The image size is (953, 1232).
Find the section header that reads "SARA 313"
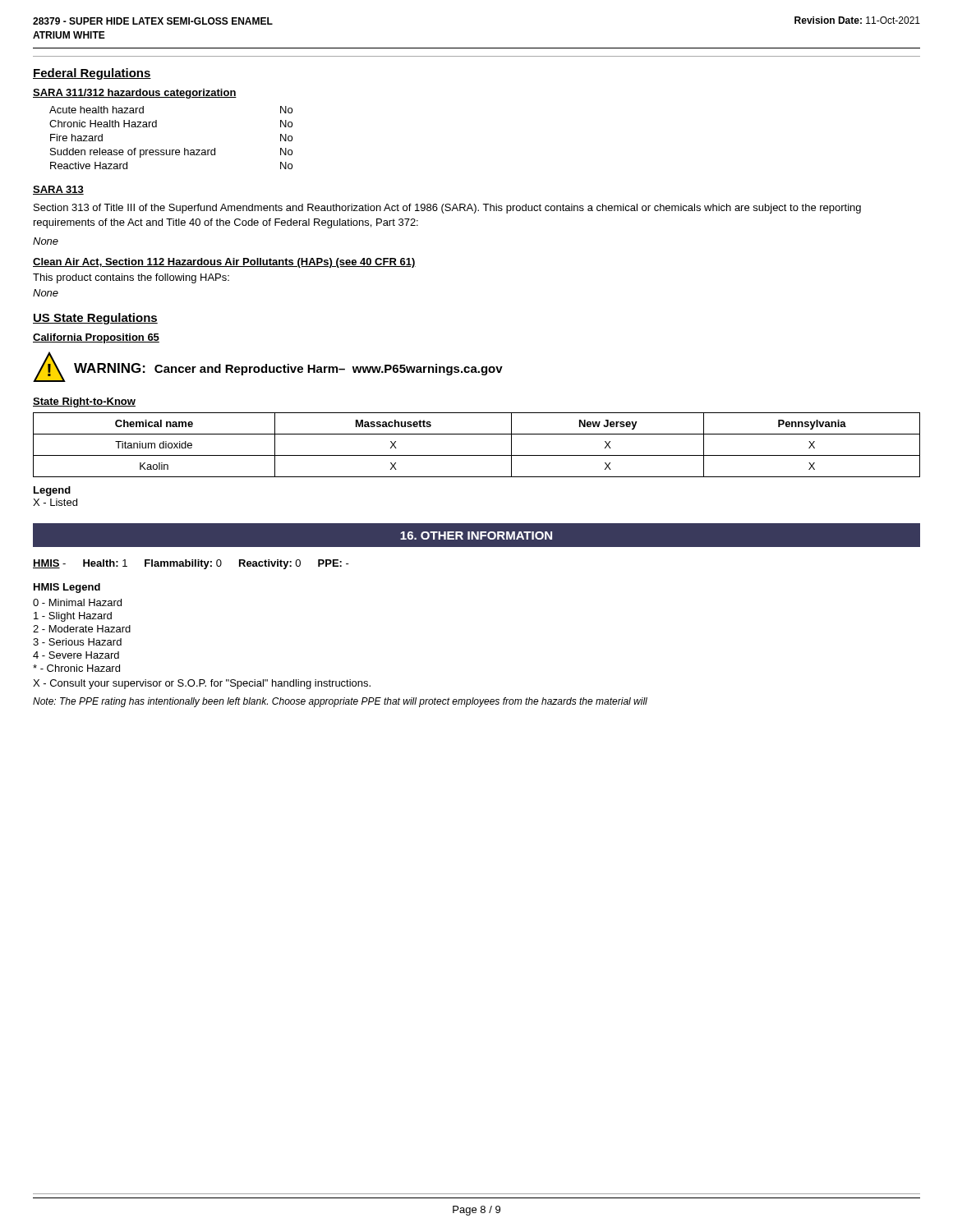tap(58, 189)
